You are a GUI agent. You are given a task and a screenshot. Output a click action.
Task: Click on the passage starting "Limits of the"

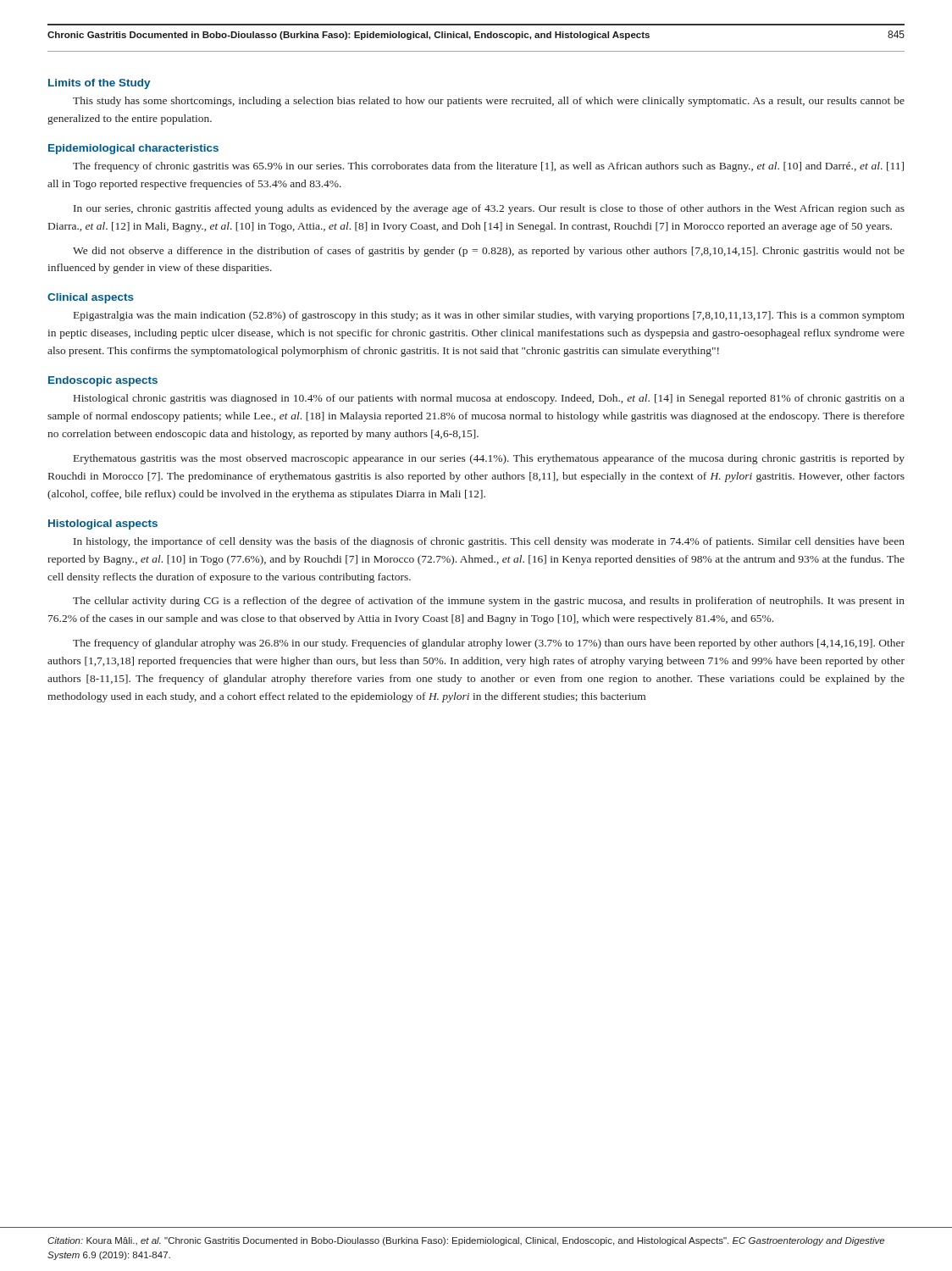click(99, 83)
